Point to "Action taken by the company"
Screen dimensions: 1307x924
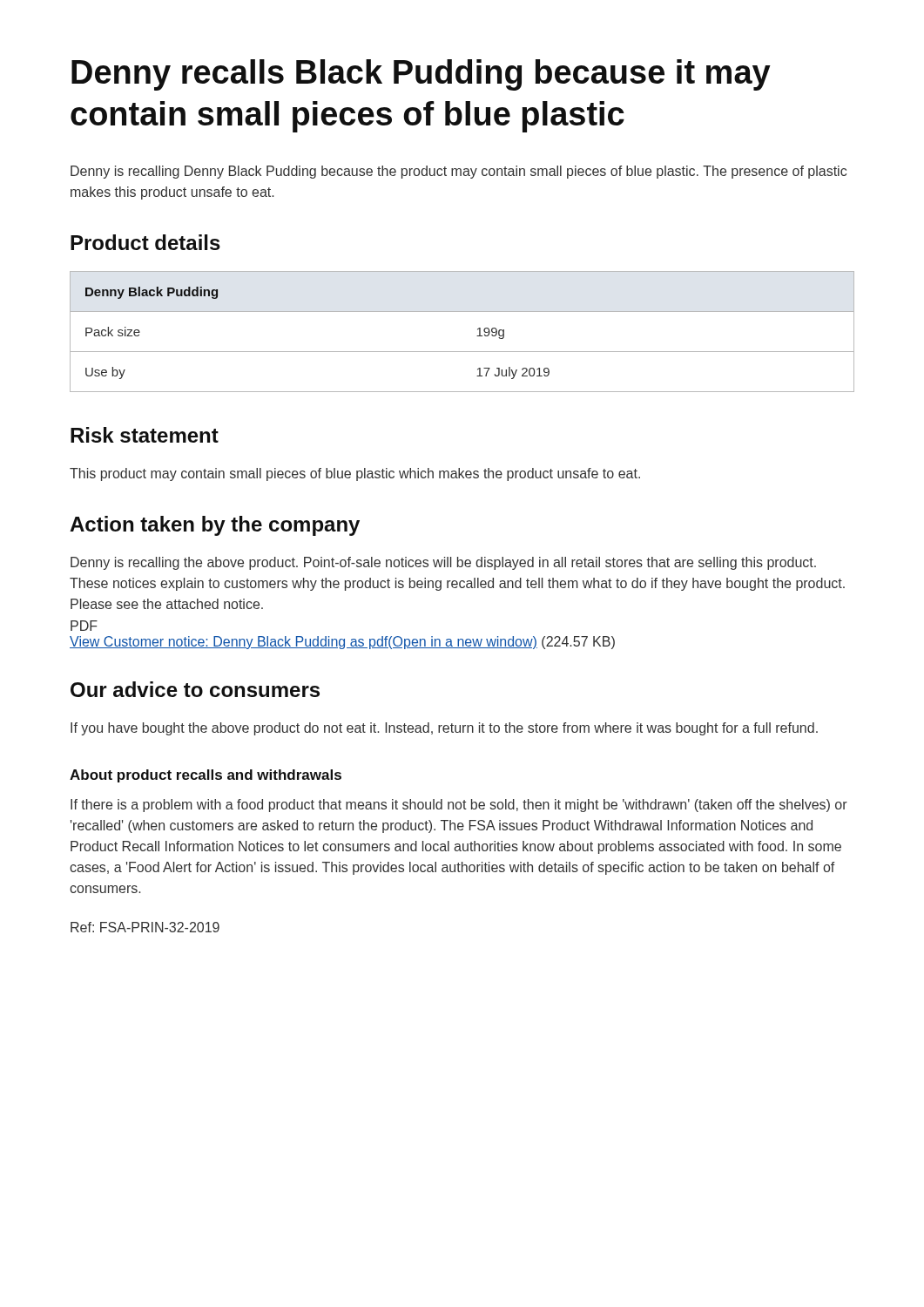215,526
